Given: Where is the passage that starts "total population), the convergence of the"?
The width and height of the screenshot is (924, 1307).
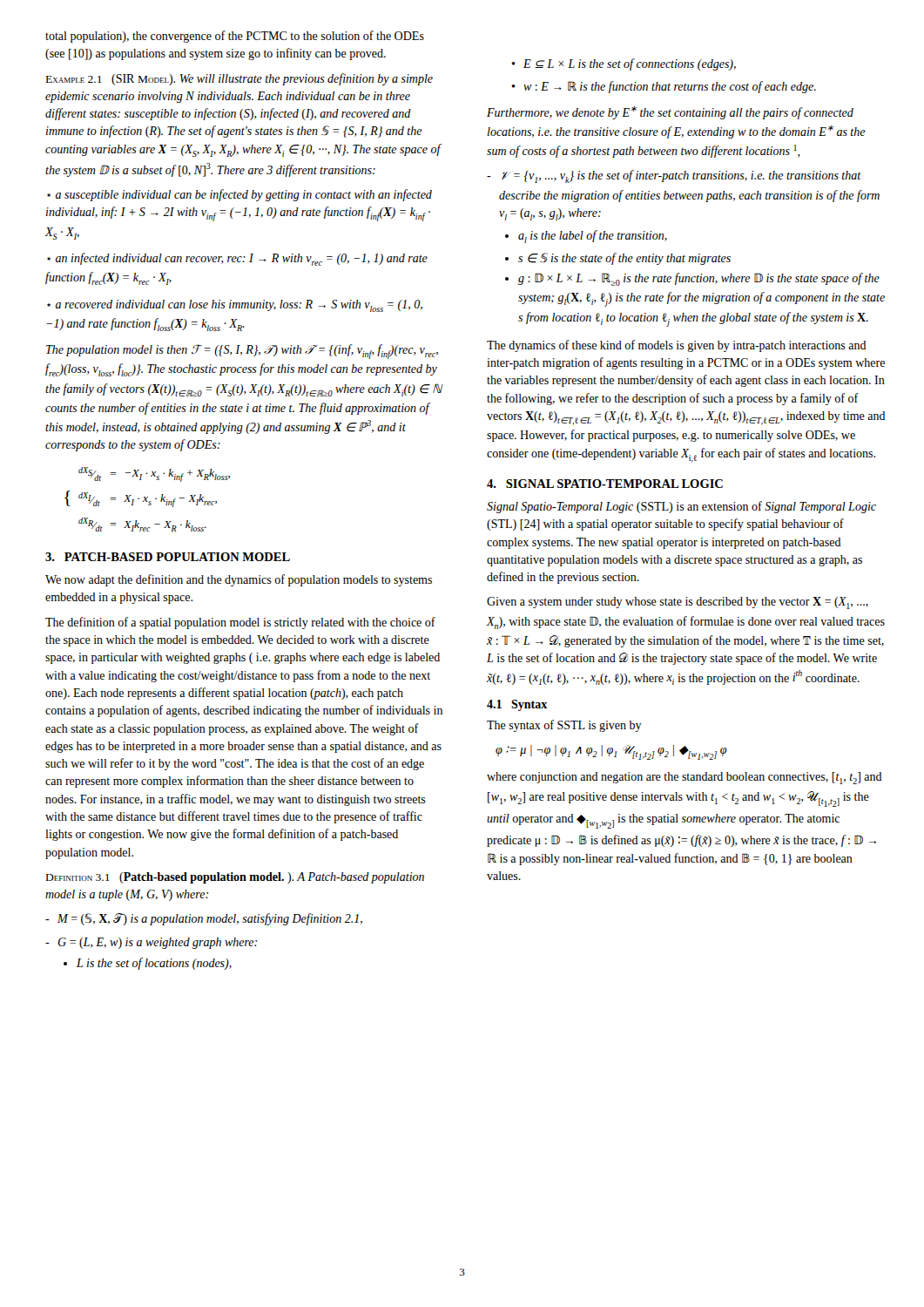Looking at the screenshot, I should click(x=245, y=46).
